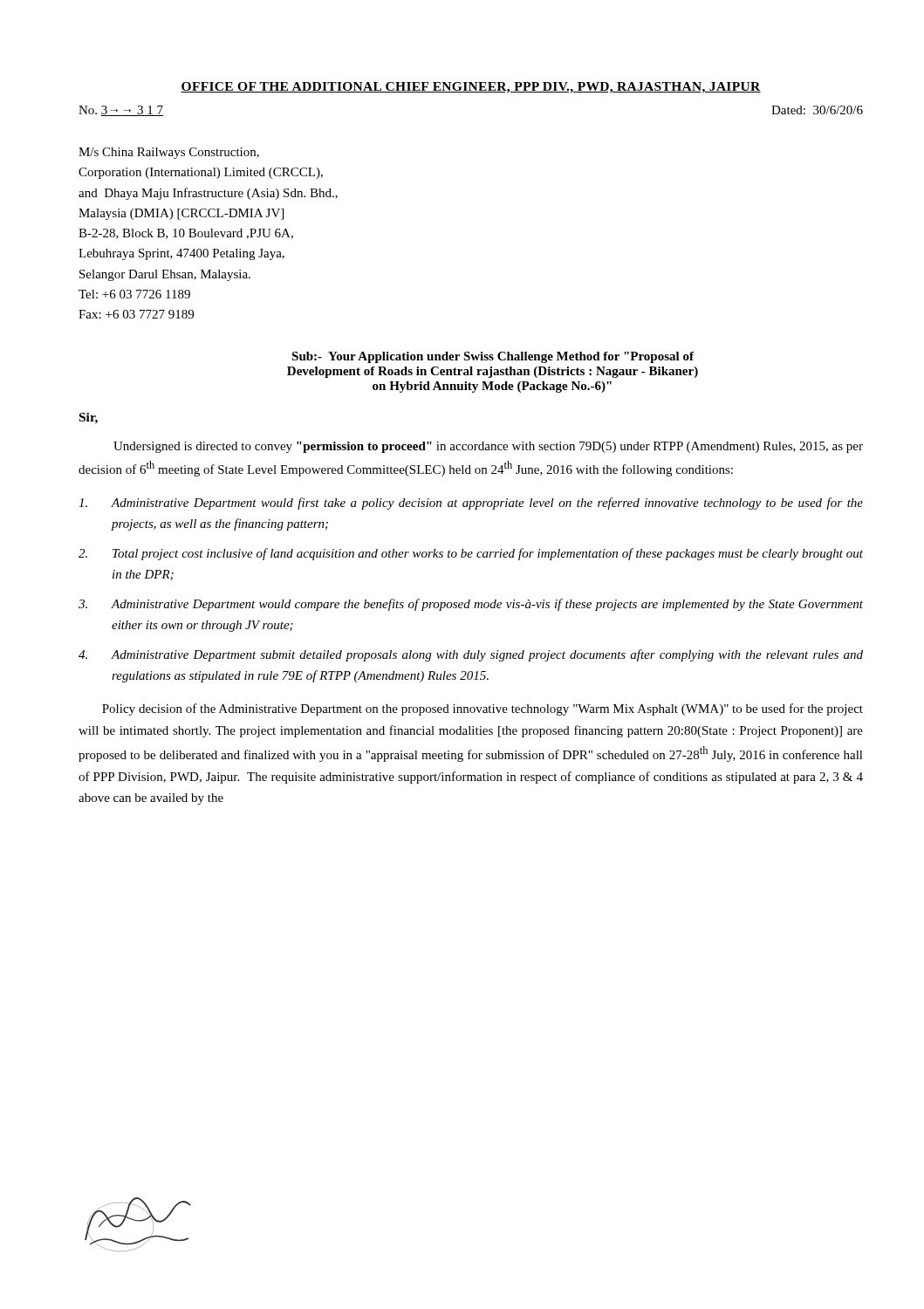
Task: Locate the text block with the text "M/s China Railways Construction, Corporation (International) Limited (CRCCL),"
Action: (x=208, y=233)
